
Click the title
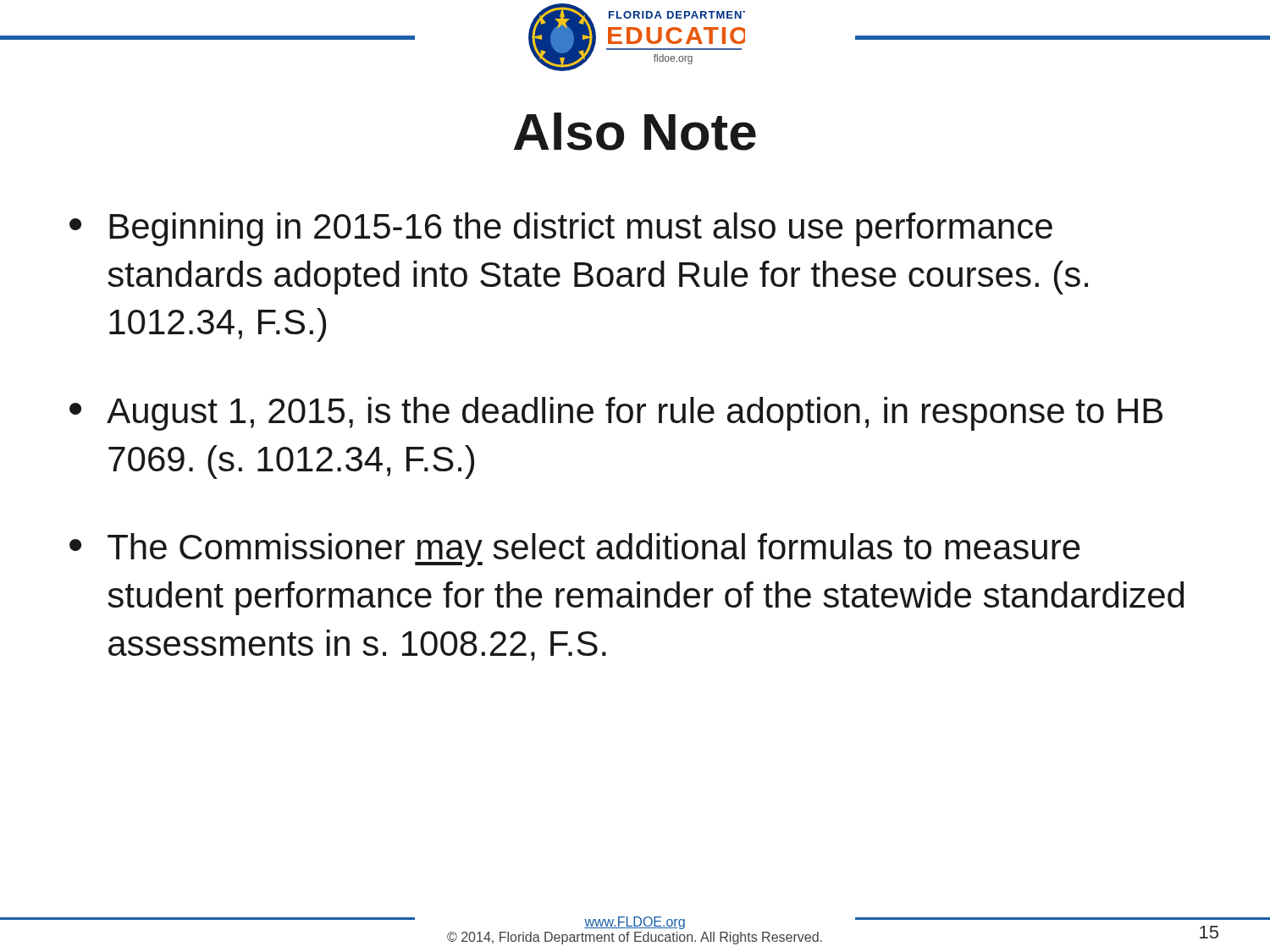635,132
